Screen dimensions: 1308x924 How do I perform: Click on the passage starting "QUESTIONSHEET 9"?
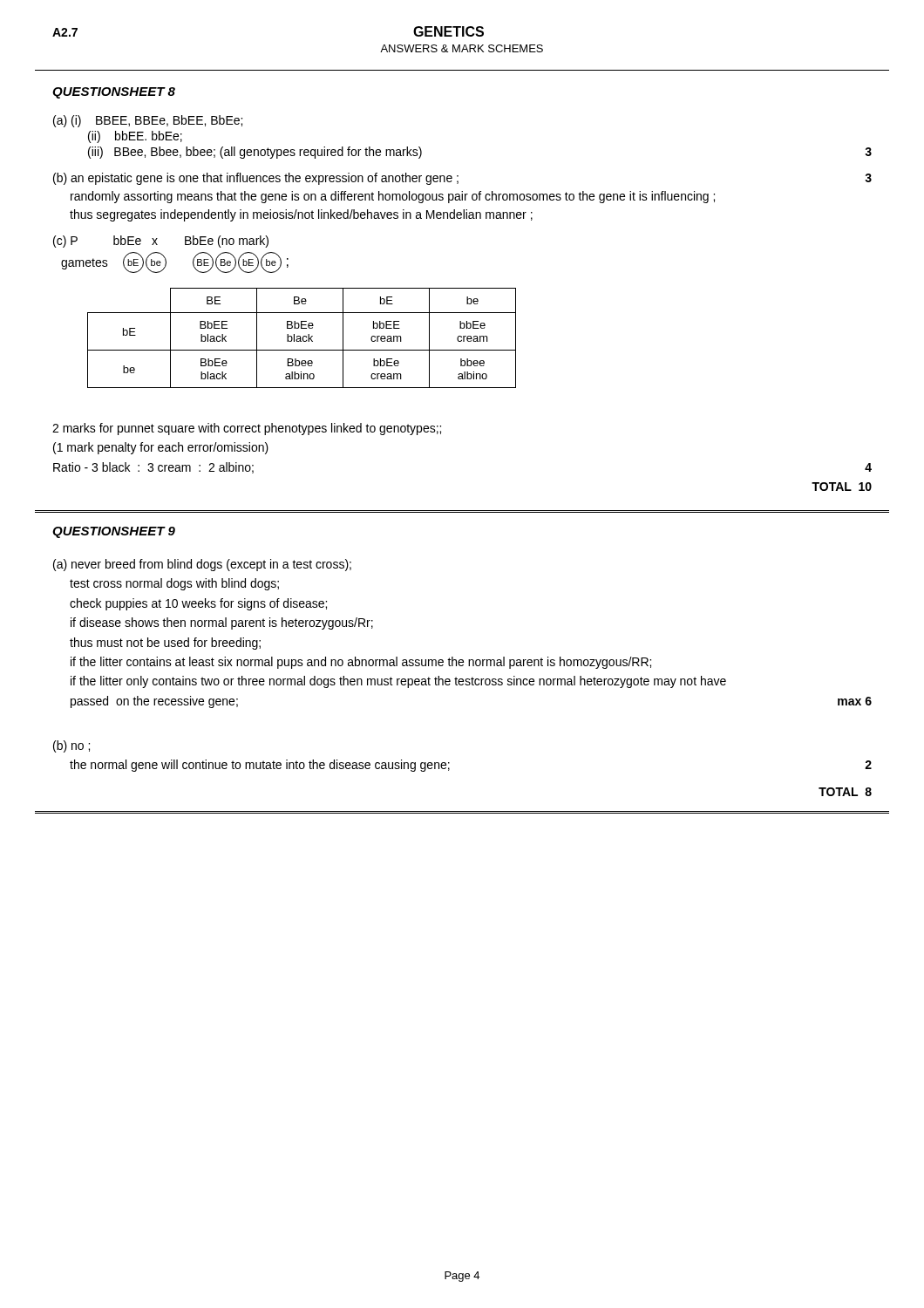tap(114, 531)
